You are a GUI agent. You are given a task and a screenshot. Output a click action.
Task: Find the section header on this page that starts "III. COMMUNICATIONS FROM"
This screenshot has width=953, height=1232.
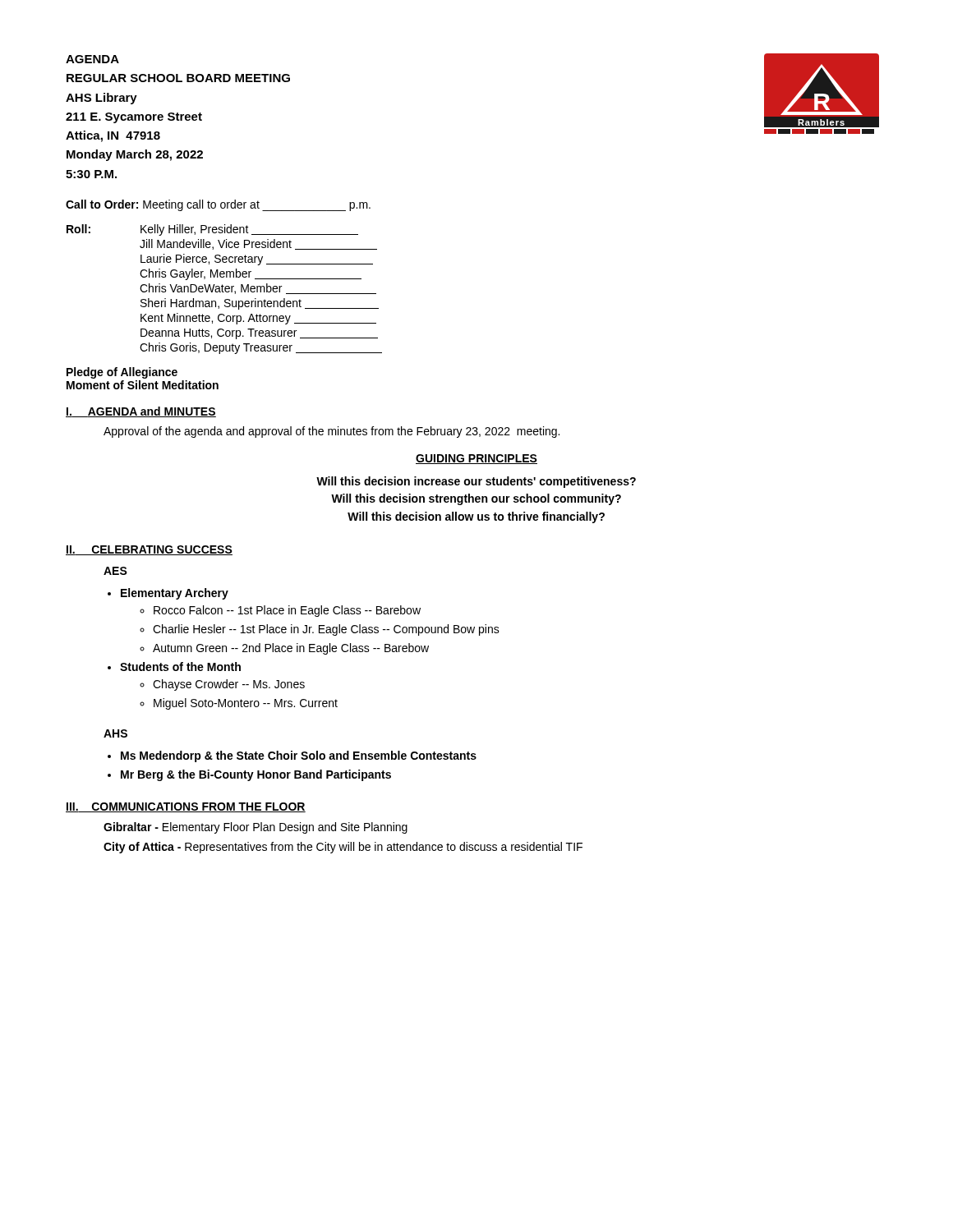click(185, 806)
